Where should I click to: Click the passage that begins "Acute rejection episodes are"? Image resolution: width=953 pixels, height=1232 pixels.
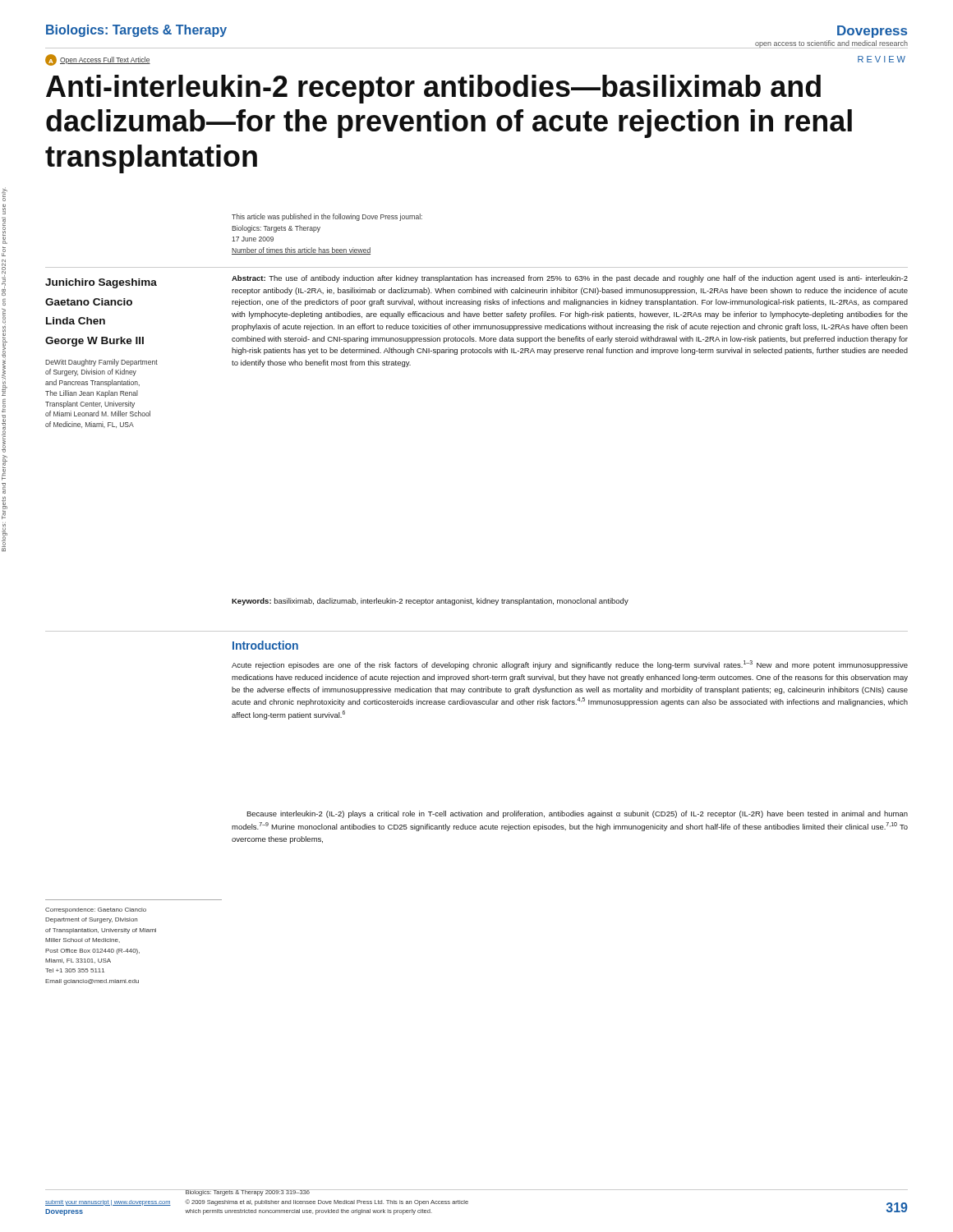pyautogui.click(x=570, y=690)
